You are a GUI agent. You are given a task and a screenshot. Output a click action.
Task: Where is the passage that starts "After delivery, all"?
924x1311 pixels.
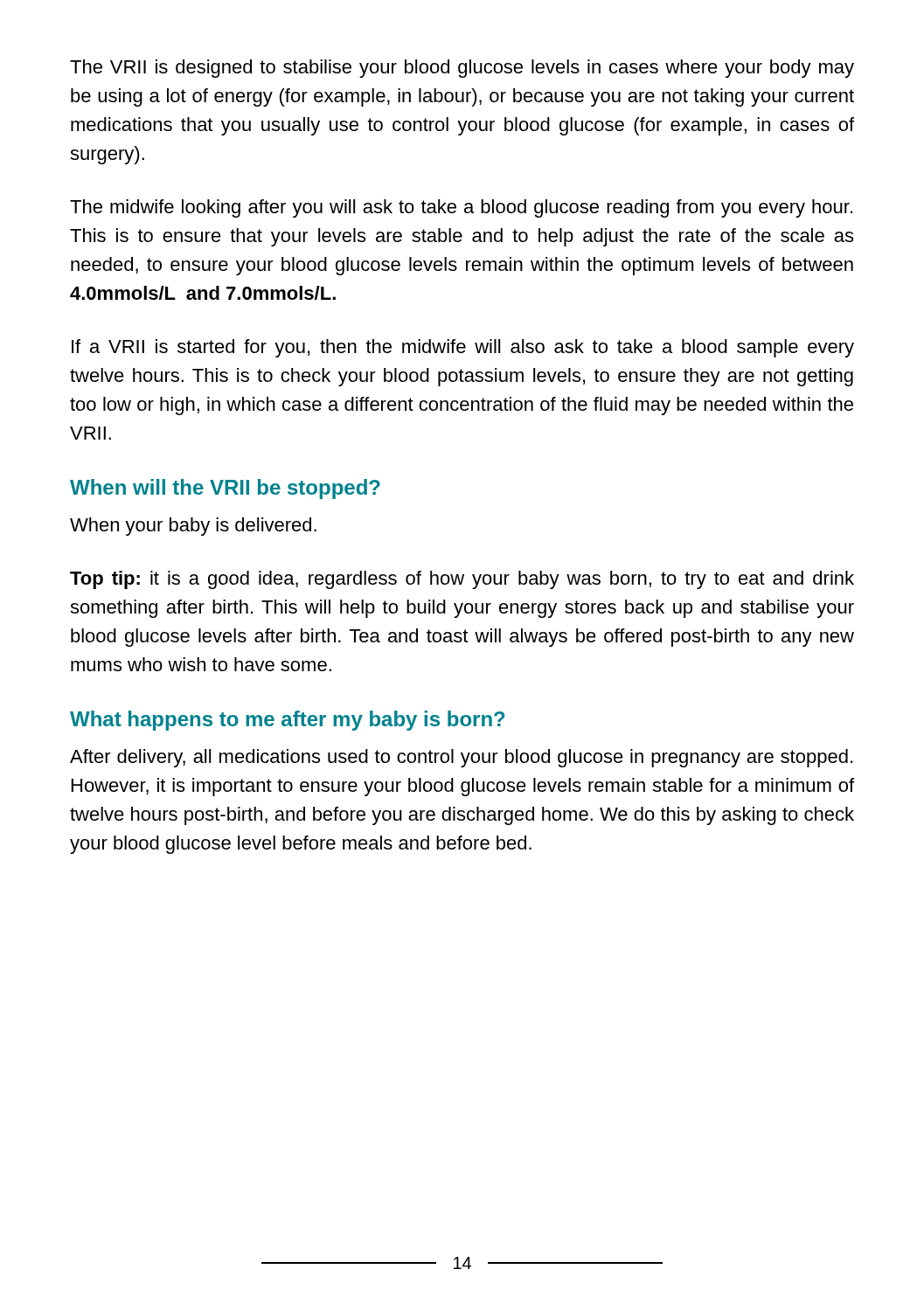point(462,800)
